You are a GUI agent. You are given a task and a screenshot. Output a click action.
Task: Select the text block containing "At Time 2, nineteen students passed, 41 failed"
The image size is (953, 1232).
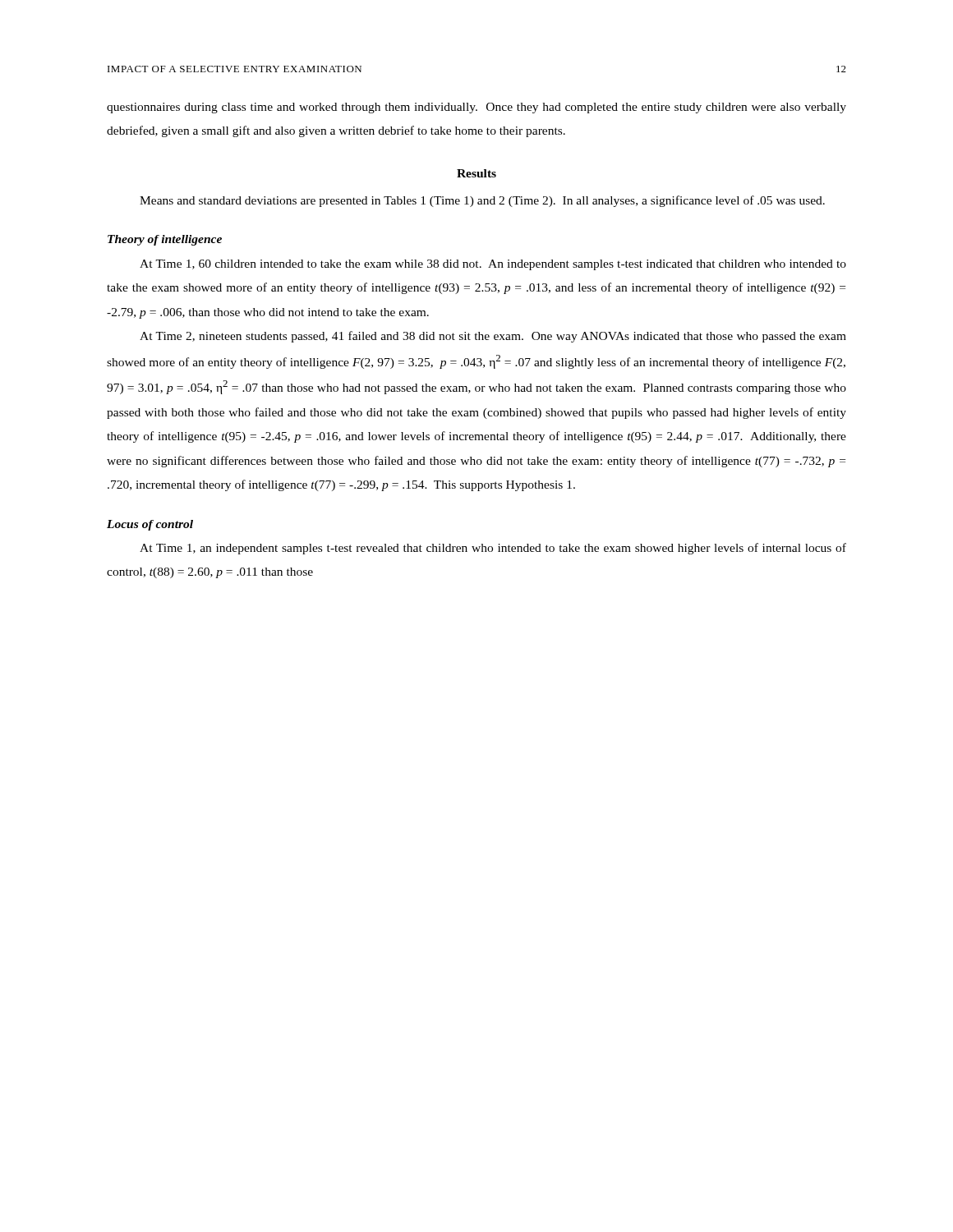476,410
